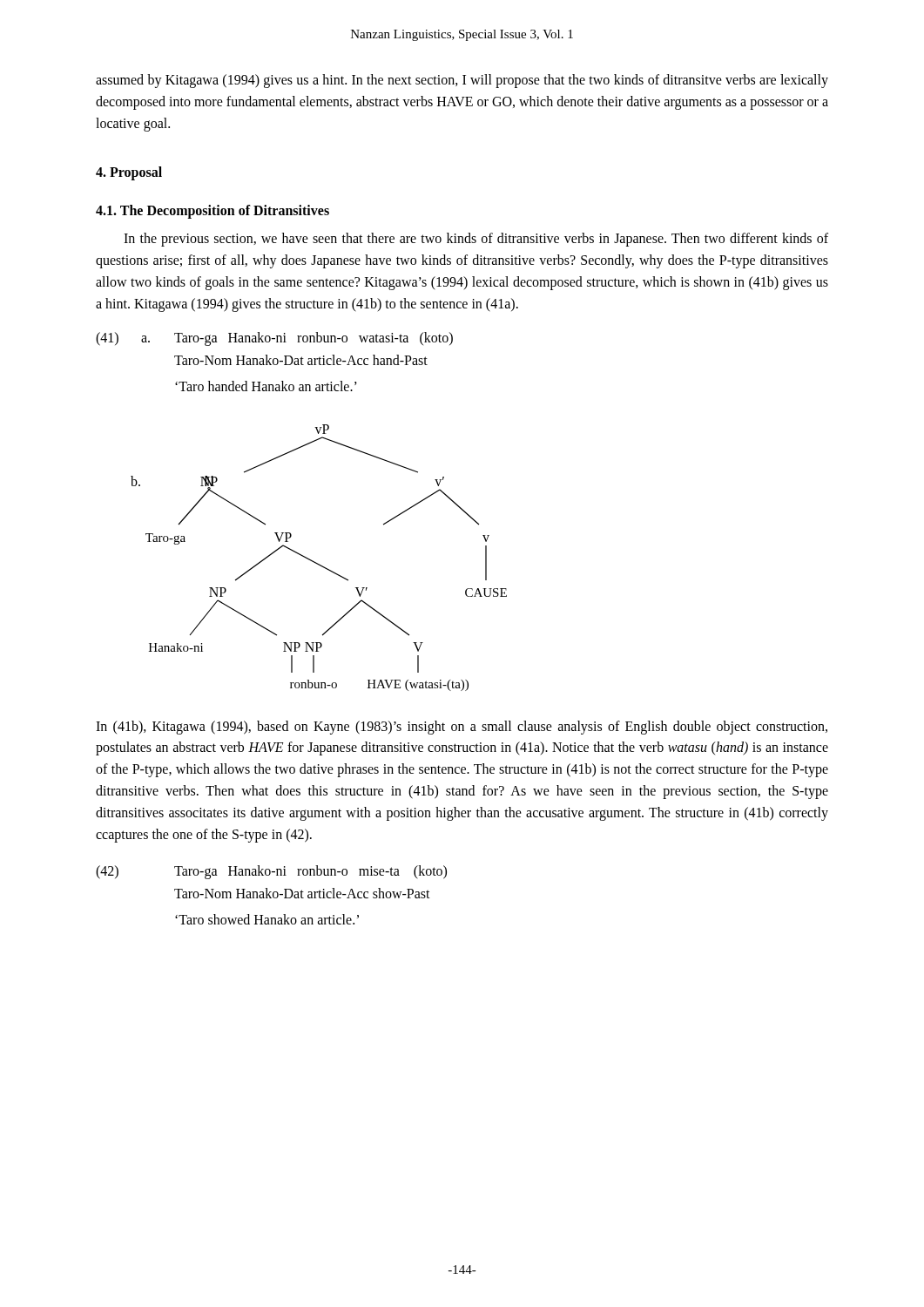Locate the text block containing "assumed by Kitagawa (1994)"
Screen dimensions: 1307x924
462,101
